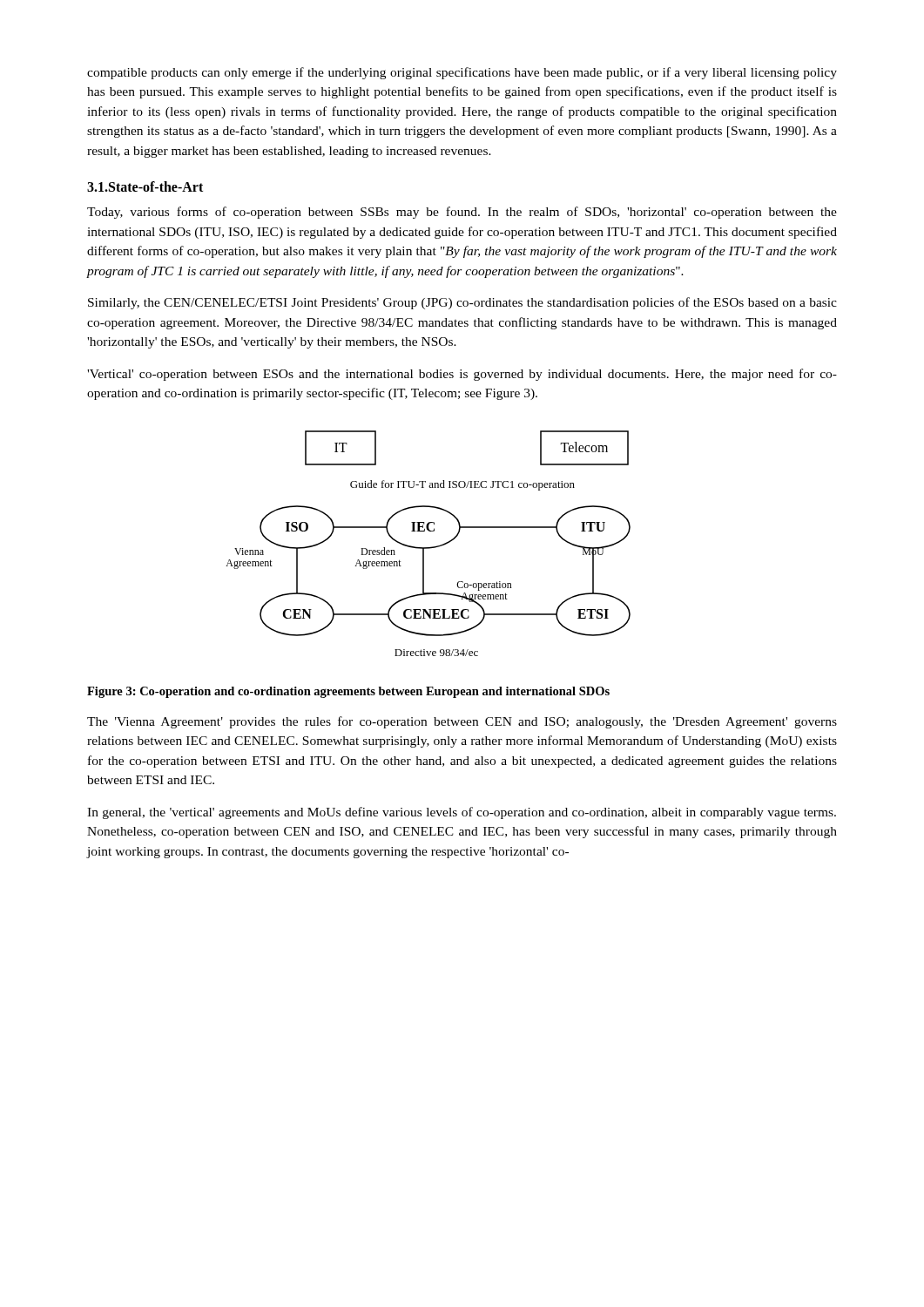Screen dimensions: 1307x924
Task: Click on the text block starting "Similarly, the CEN/CENELEC/ETSI Joint Presidents'"
Action: click(x=462, y=322)
